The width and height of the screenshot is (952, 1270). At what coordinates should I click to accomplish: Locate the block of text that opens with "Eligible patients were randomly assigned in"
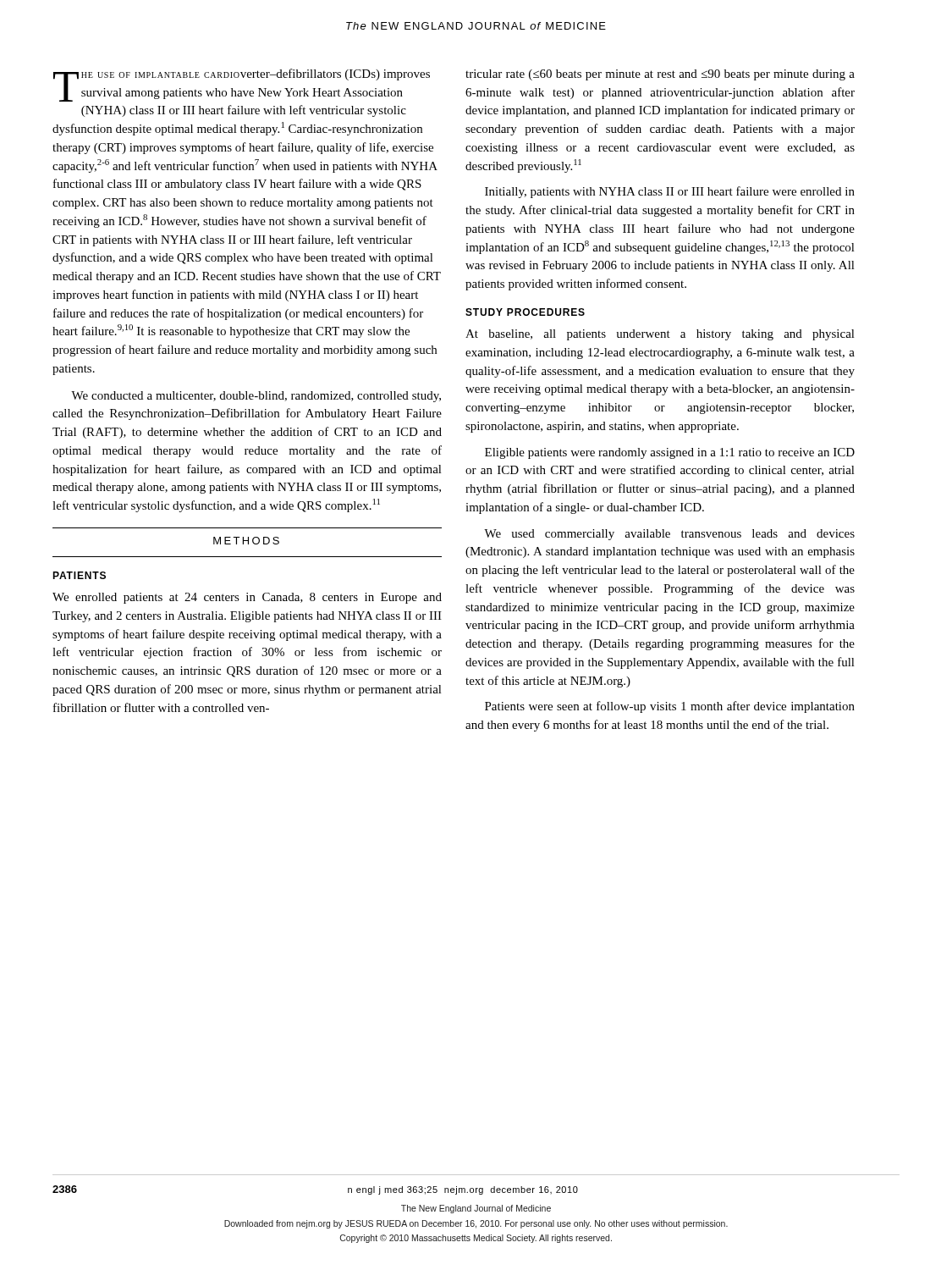(660, 480)
